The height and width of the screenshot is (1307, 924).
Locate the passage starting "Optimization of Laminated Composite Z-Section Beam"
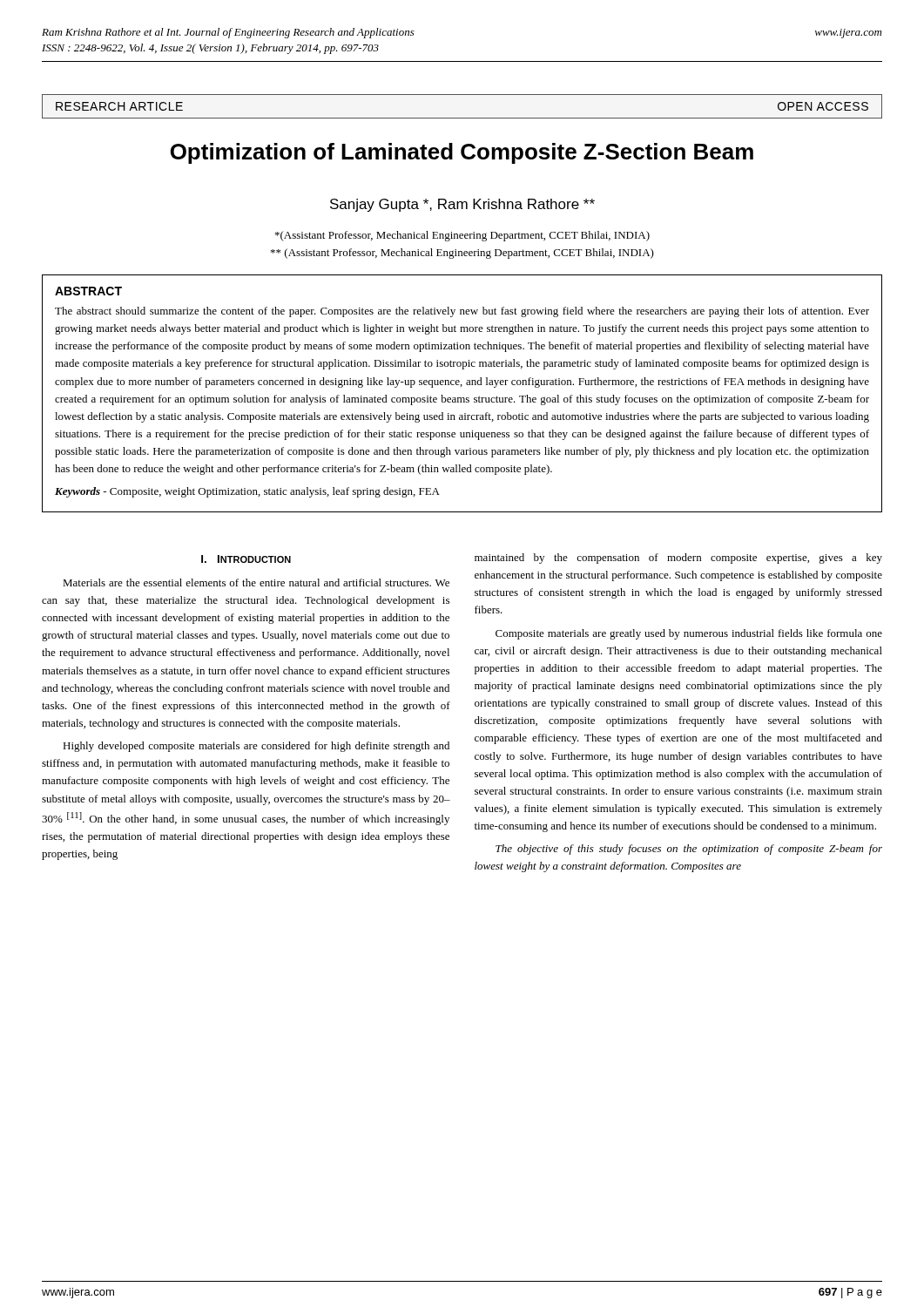point(462,152)
